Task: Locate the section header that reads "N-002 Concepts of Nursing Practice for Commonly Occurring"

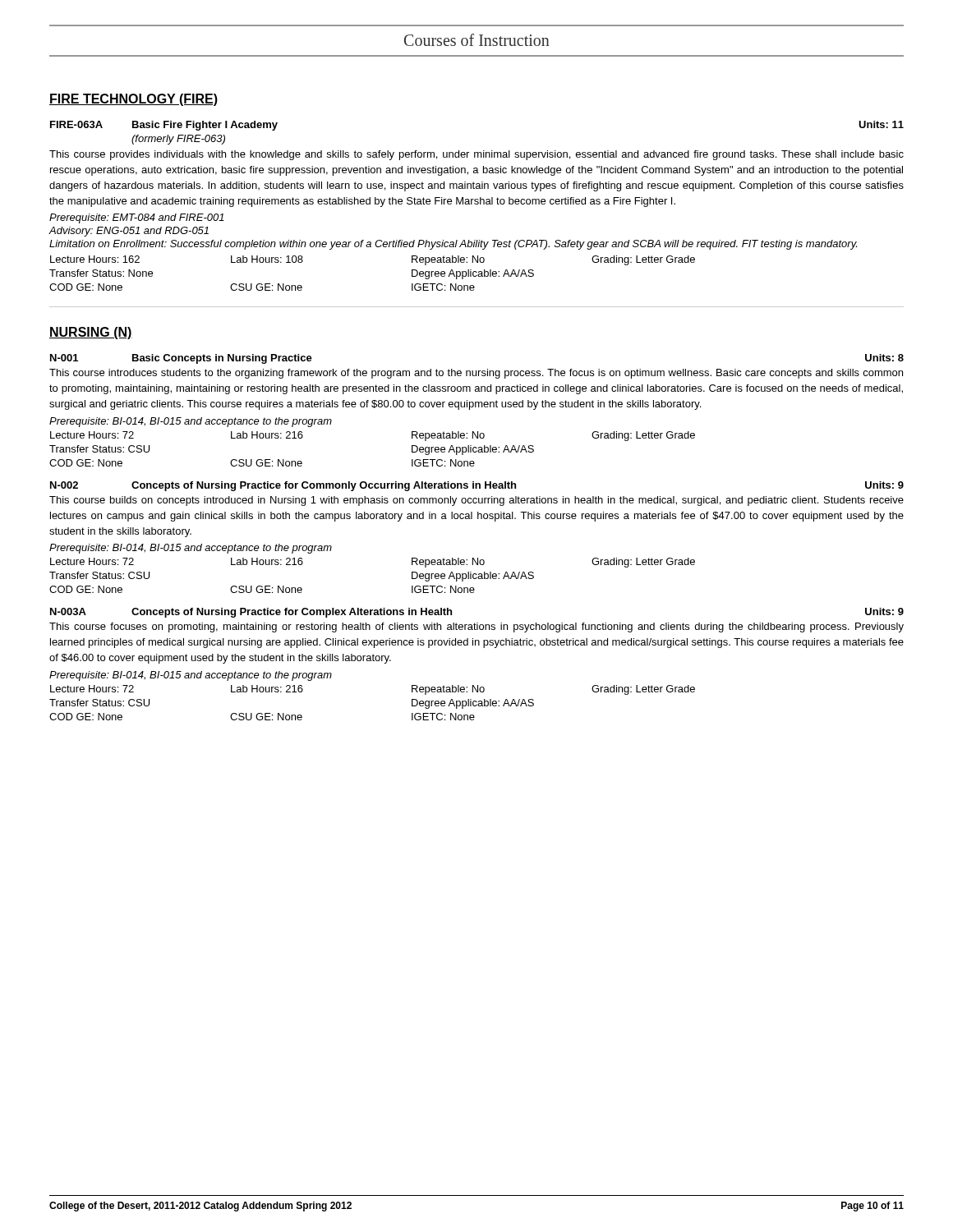Action: click(476, 485)
